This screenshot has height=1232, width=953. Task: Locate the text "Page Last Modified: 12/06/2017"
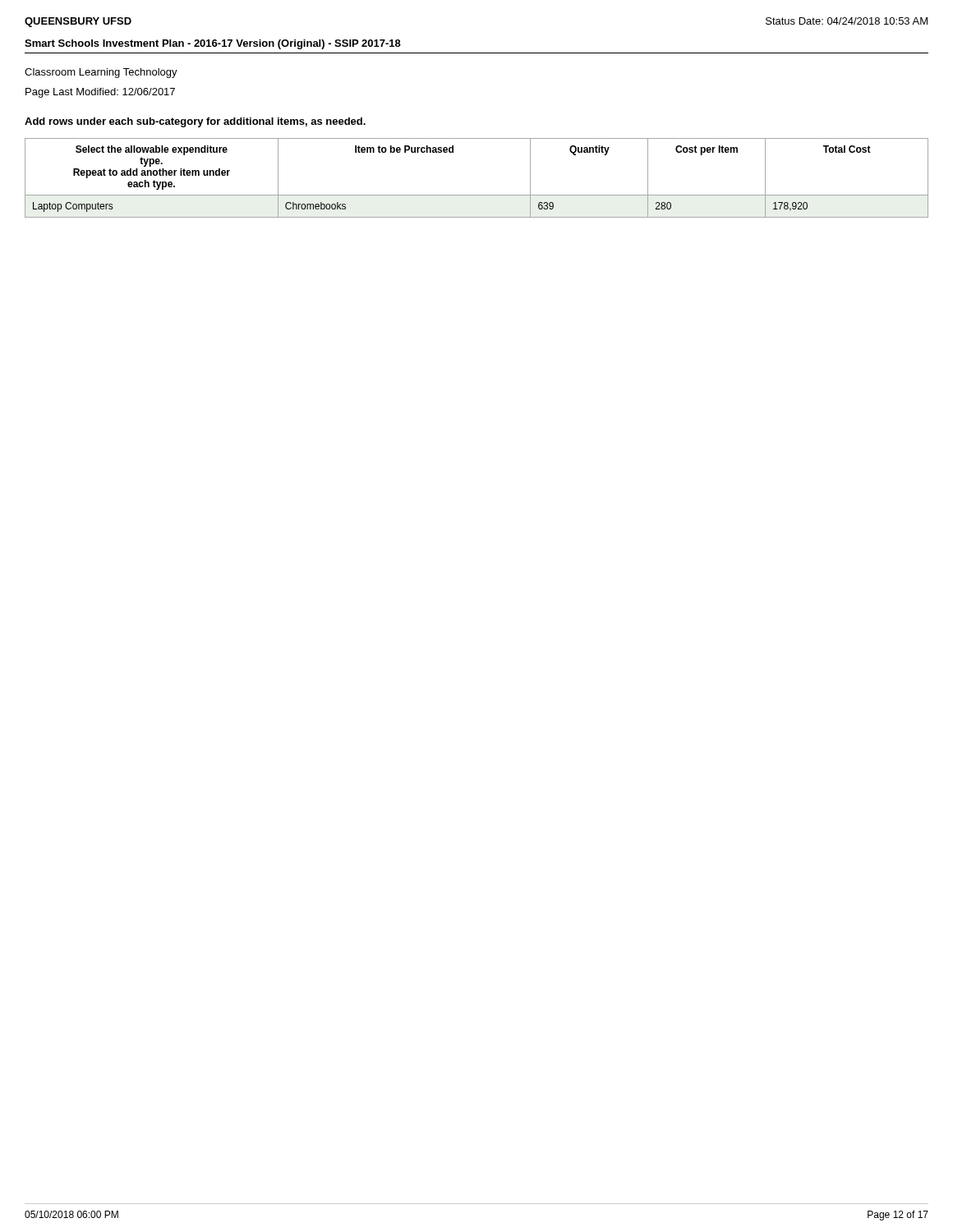pyautogui.click(x=100, y=92)
